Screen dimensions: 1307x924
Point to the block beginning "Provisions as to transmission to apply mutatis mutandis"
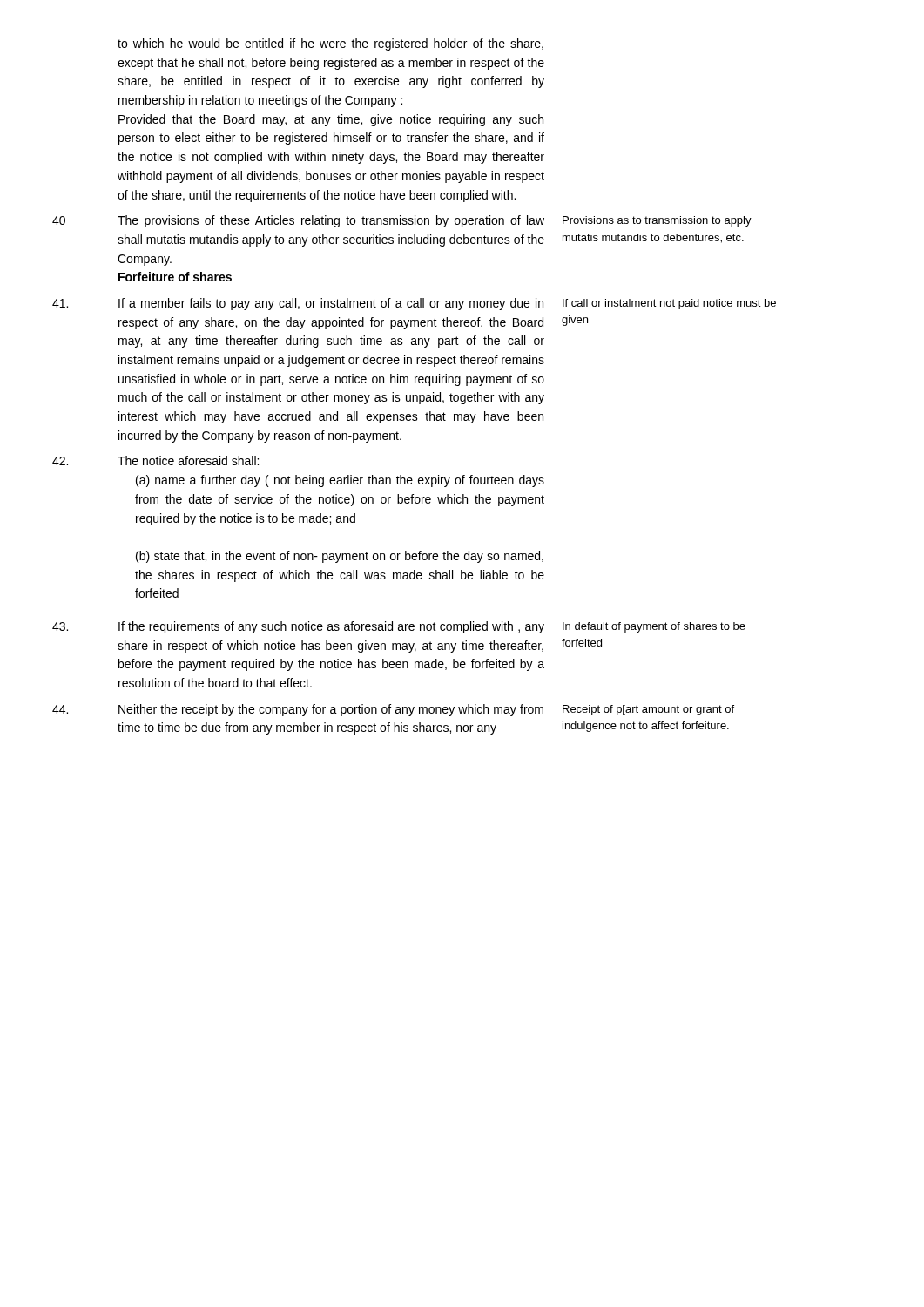pos(656,229)
